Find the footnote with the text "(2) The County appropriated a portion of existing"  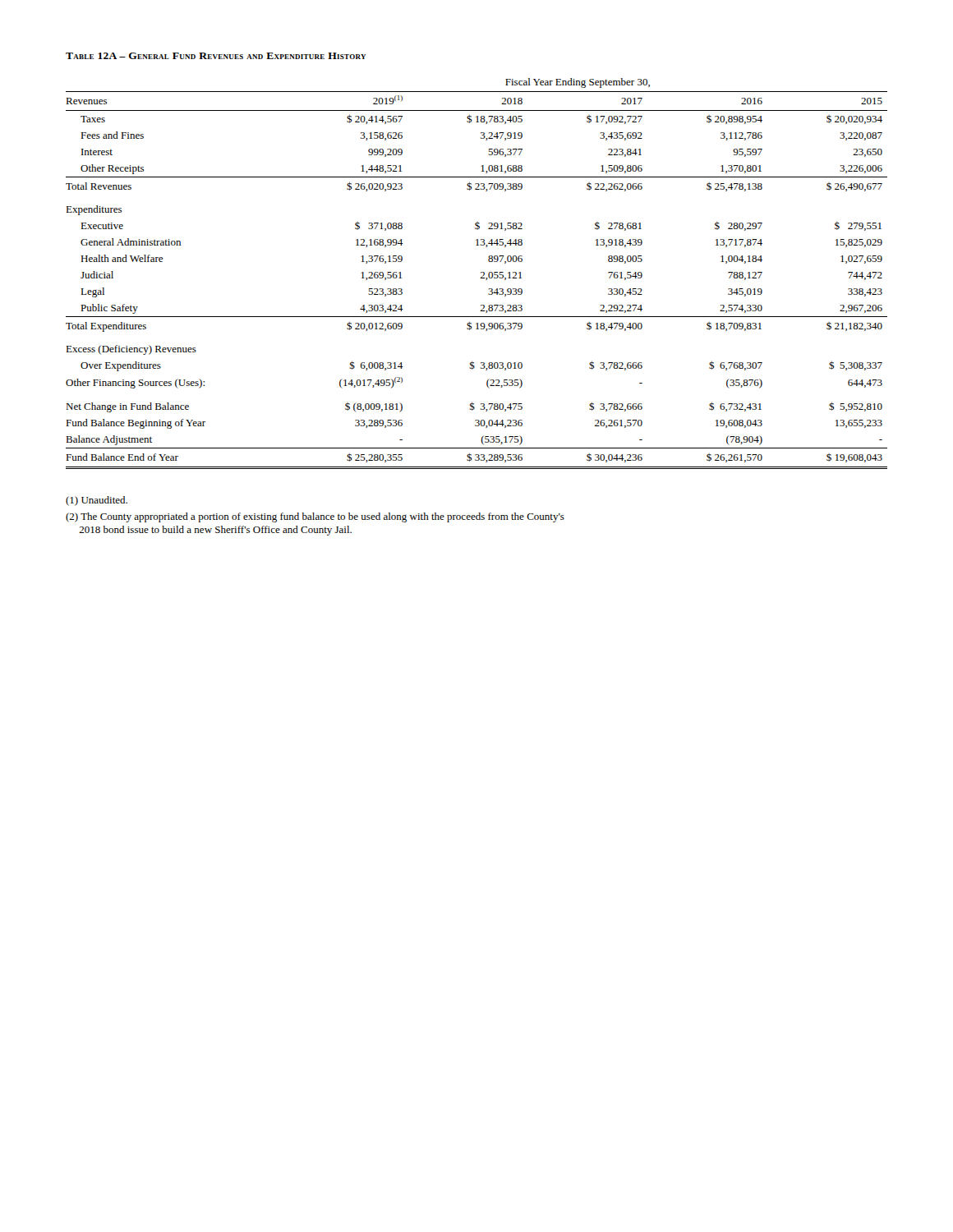pyautogui.click(x=315, y=522)
